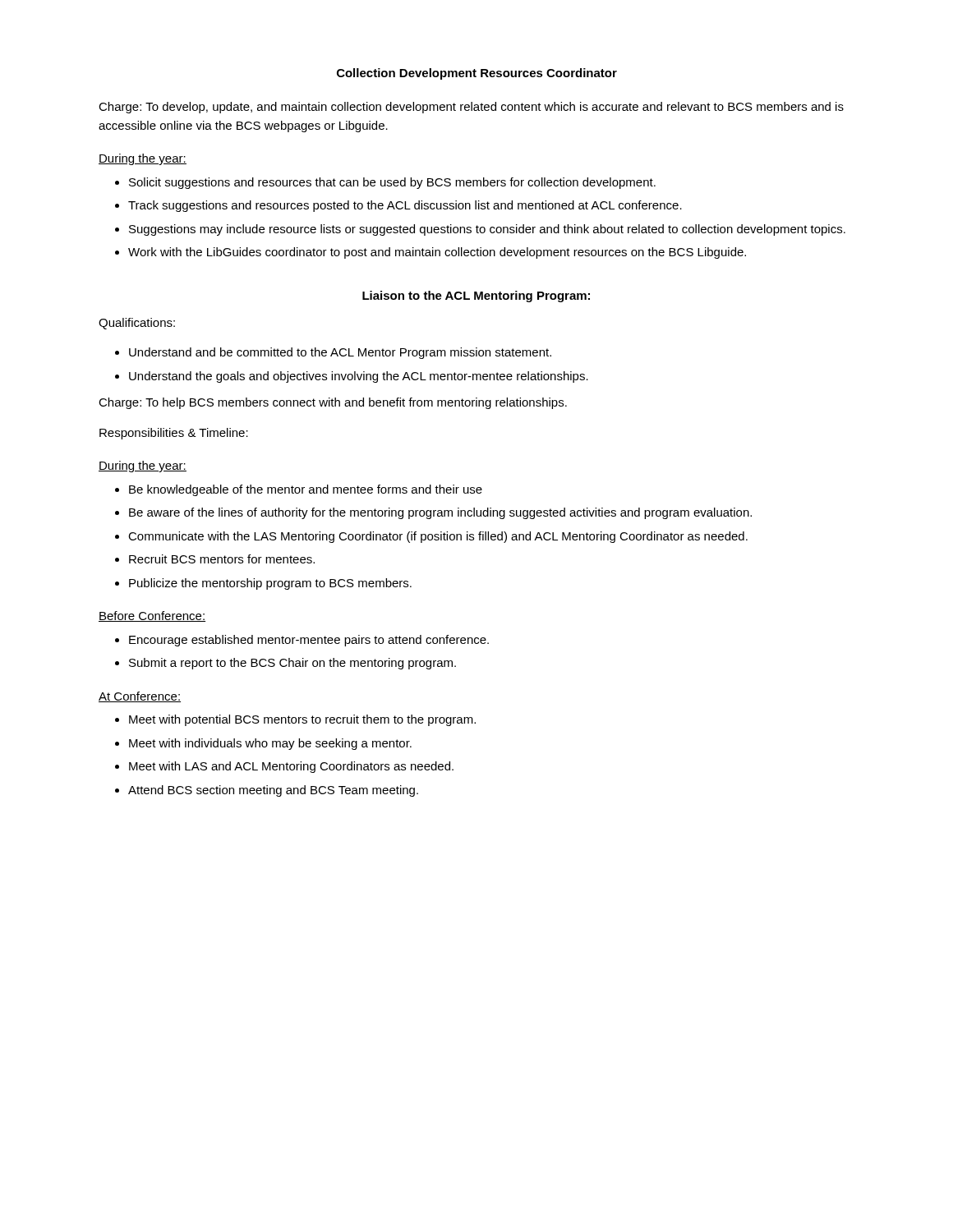
Task: Find the list item containing "Submit a report to the BCS Chair"
Action: point(293,662)
